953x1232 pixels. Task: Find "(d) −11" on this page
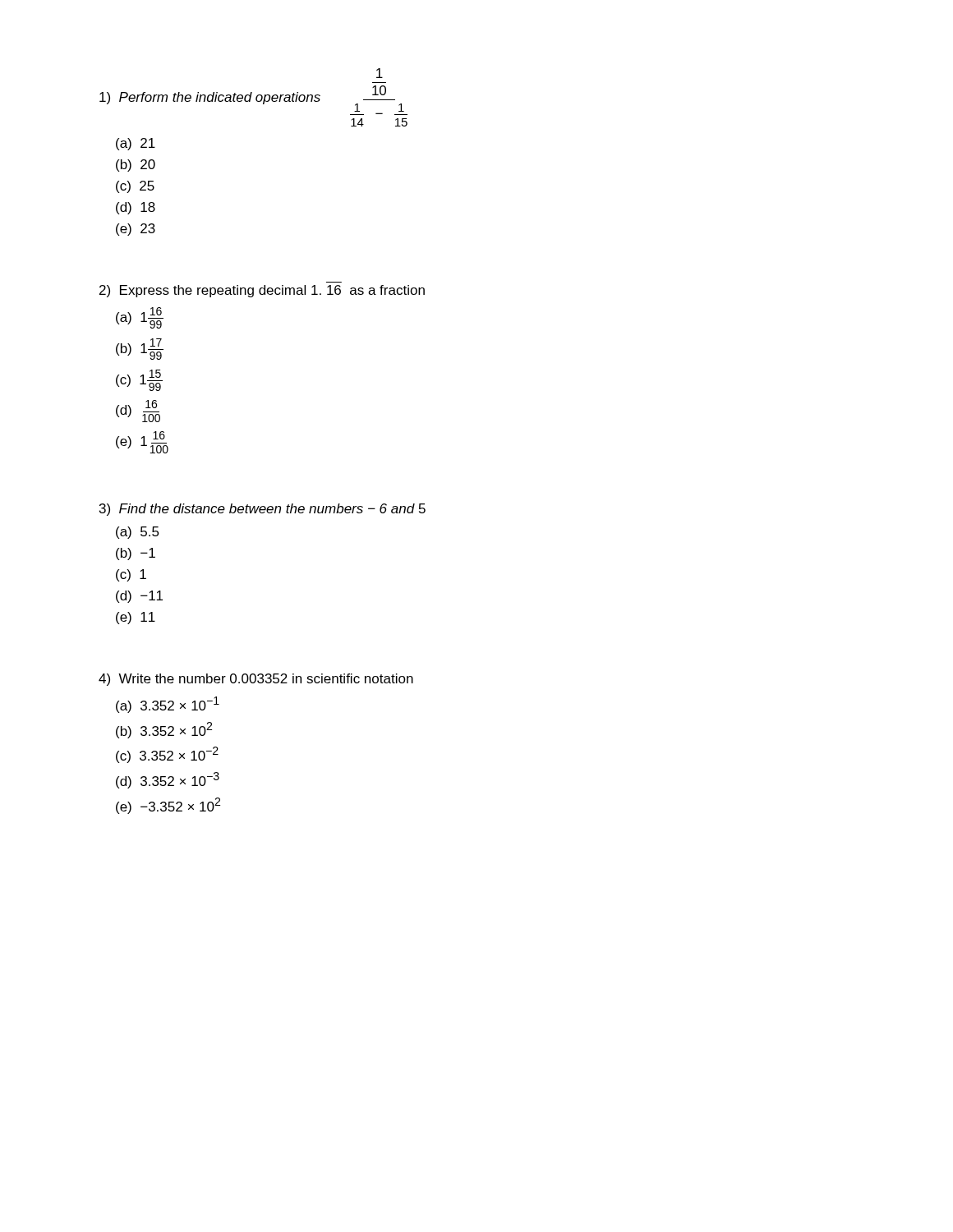coord(139,596)
